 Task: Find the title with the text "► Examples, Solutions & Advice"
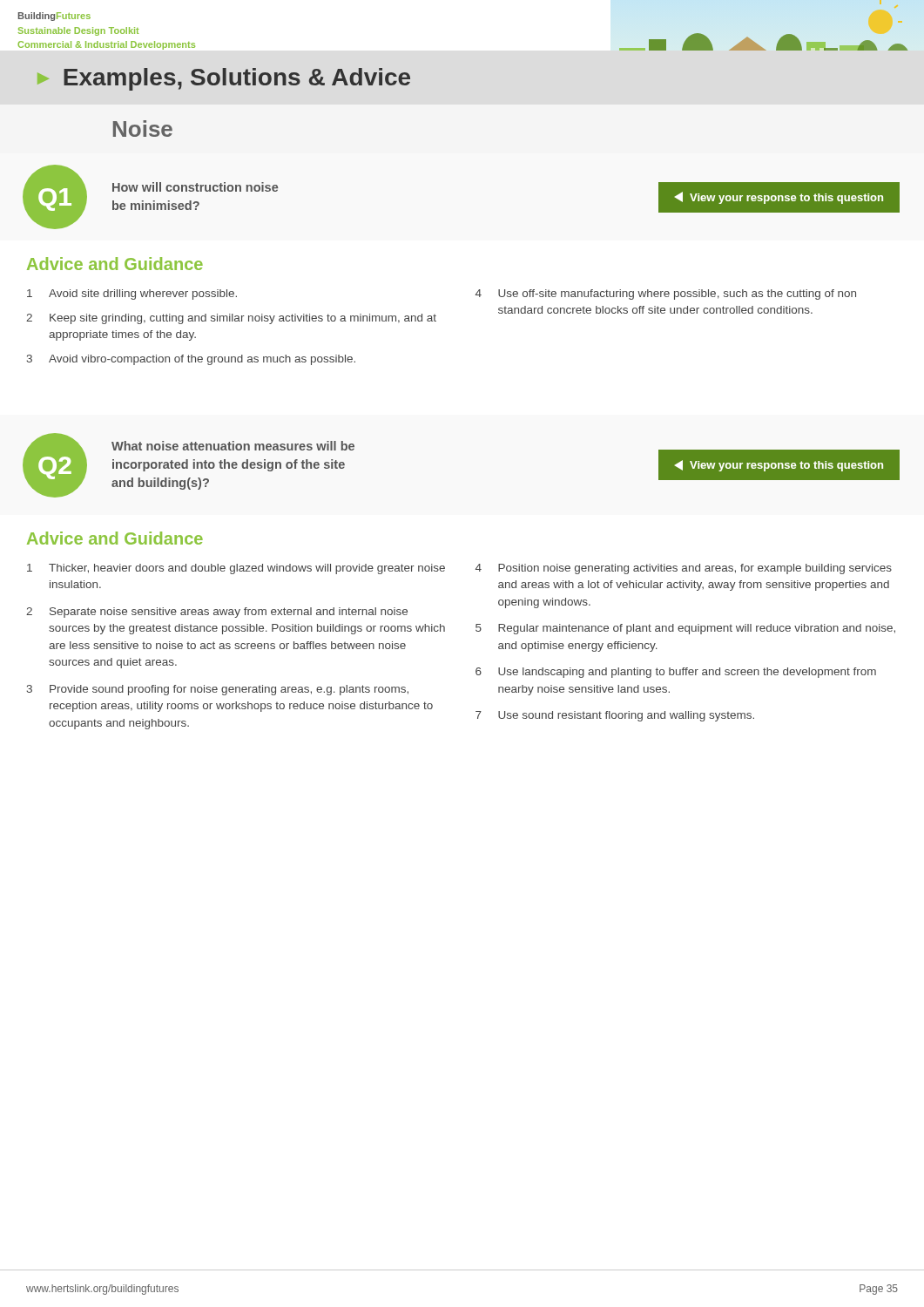click(x=222, y=78)
